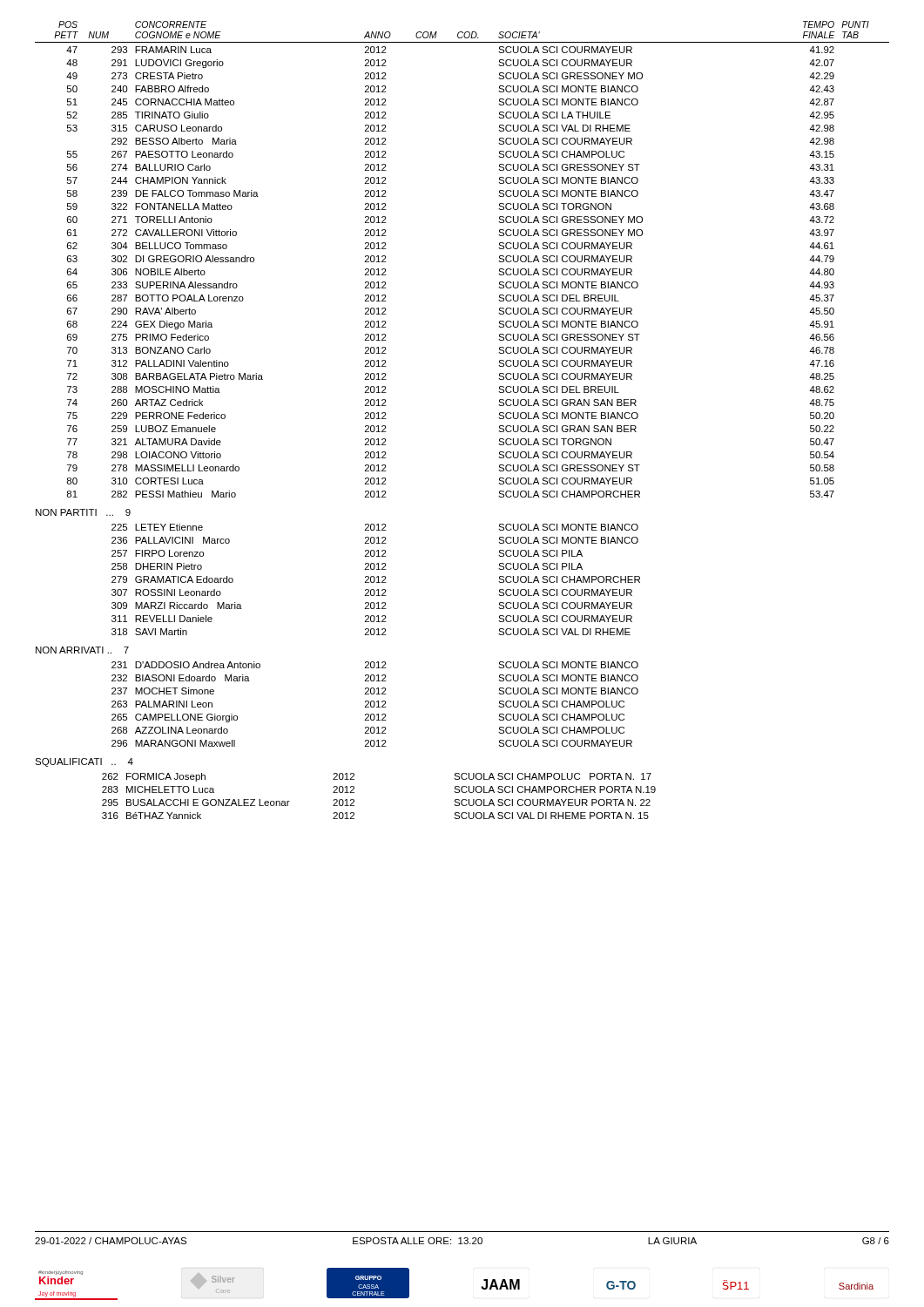Screen dimensions: 1307x924
Task: Where does it say "SQUALIFICATI .. 4"?
Action: (84, 762)
